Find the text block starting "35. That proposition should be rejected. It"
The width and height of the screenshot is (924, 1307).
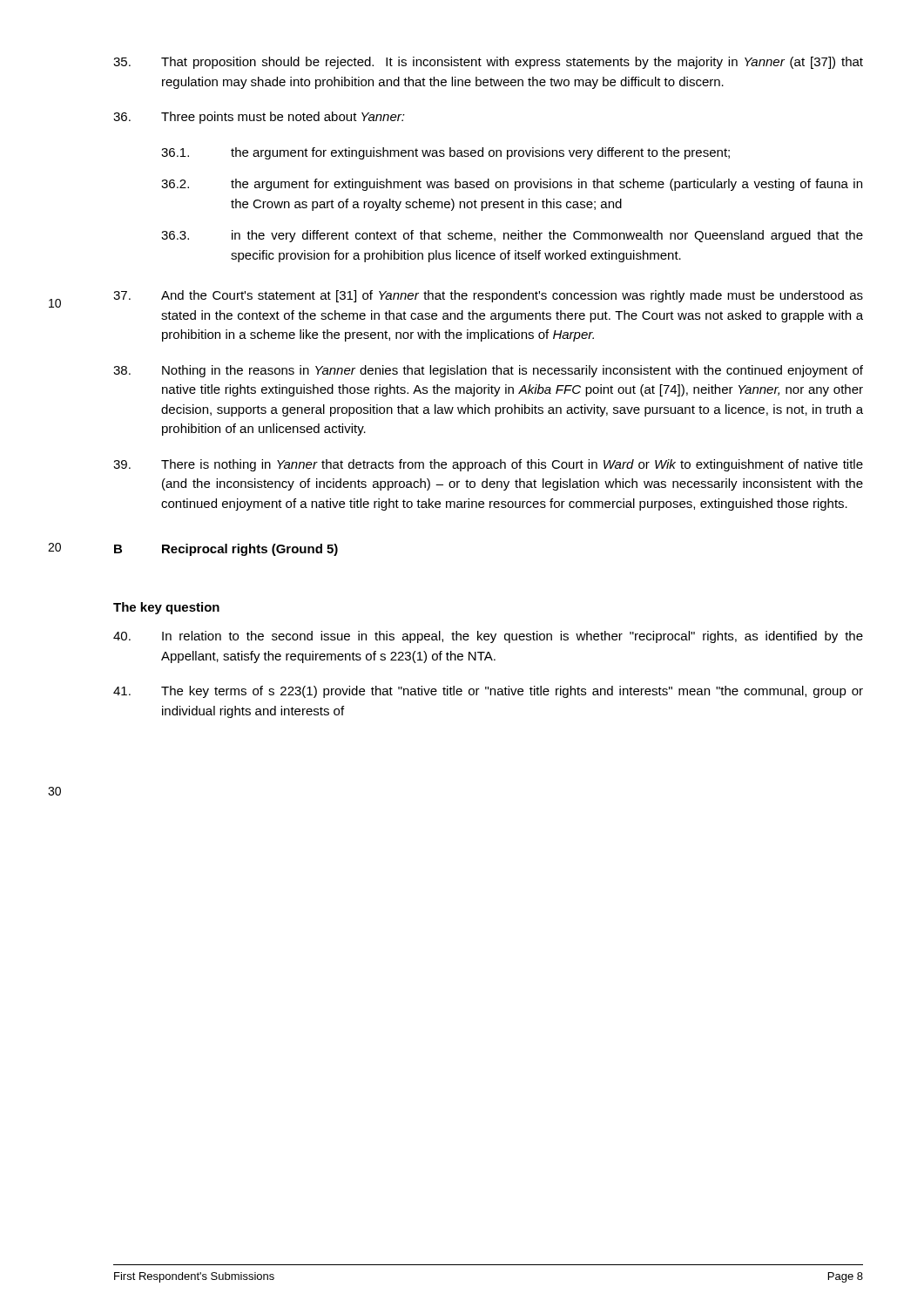click(488, 72)
